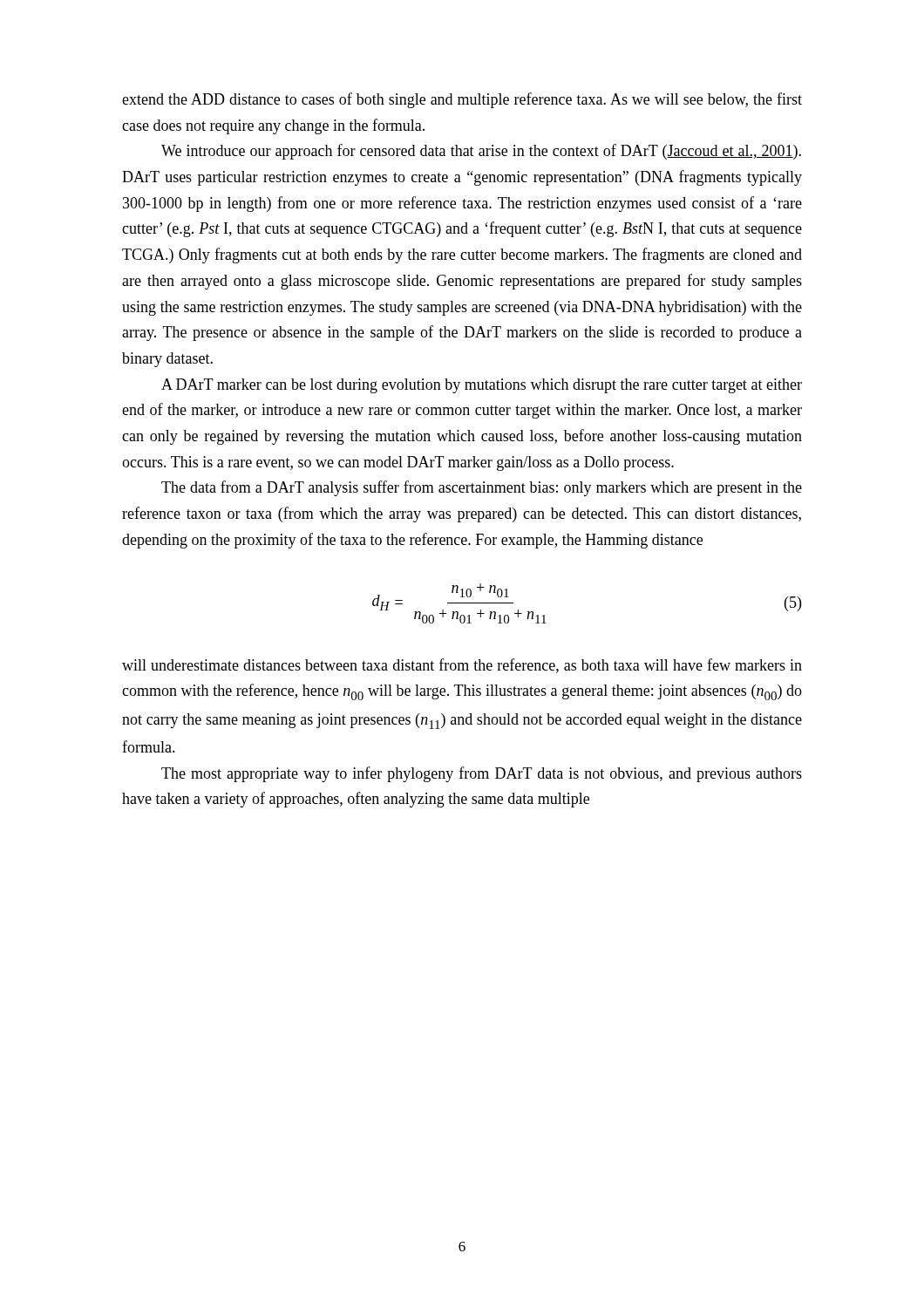Click on the formula that reads "dH = n10 +"
924x1308 pixels.
tap(462, 603)
